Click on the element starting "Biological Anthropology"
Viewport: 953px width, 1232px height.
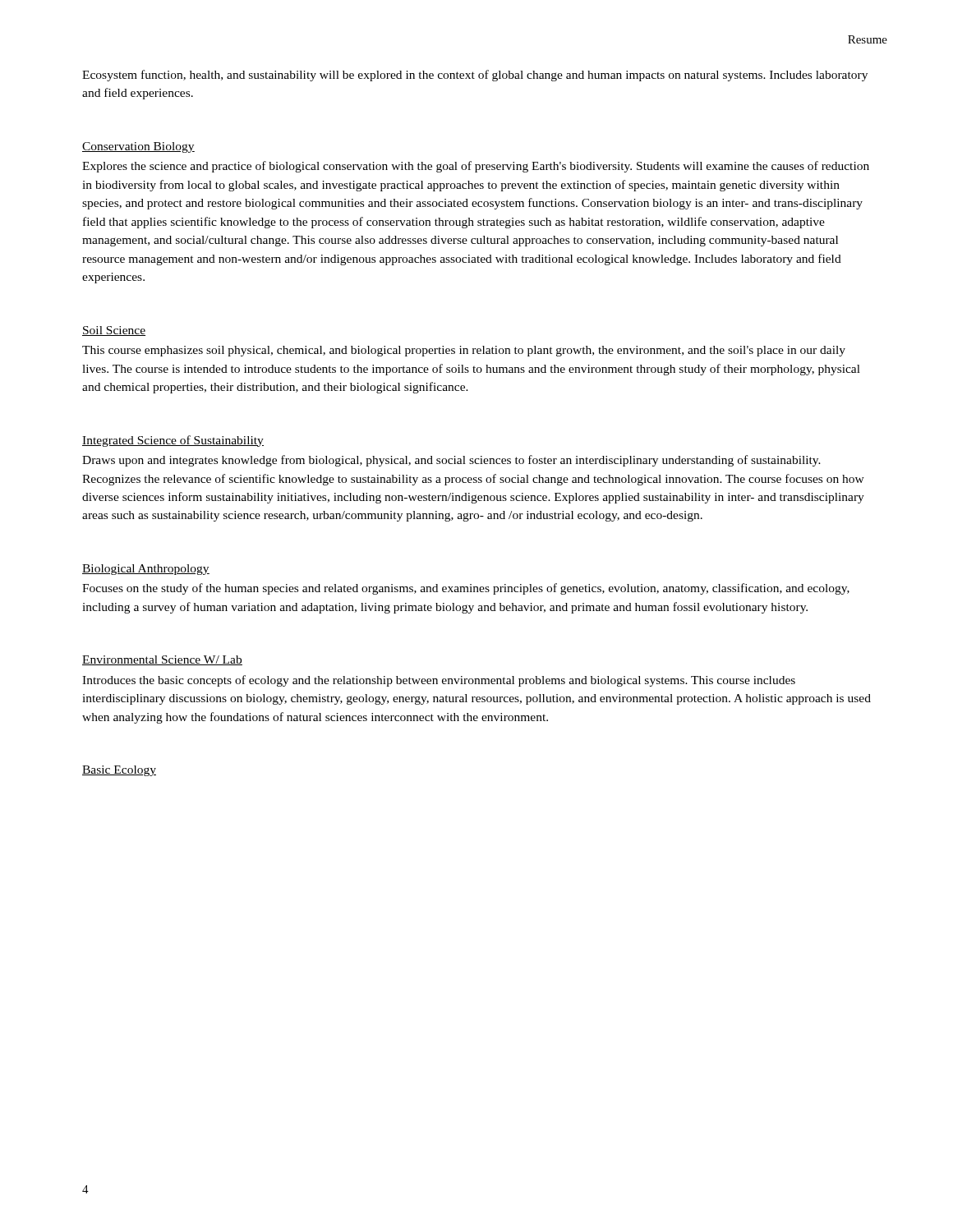coord(146,568)
